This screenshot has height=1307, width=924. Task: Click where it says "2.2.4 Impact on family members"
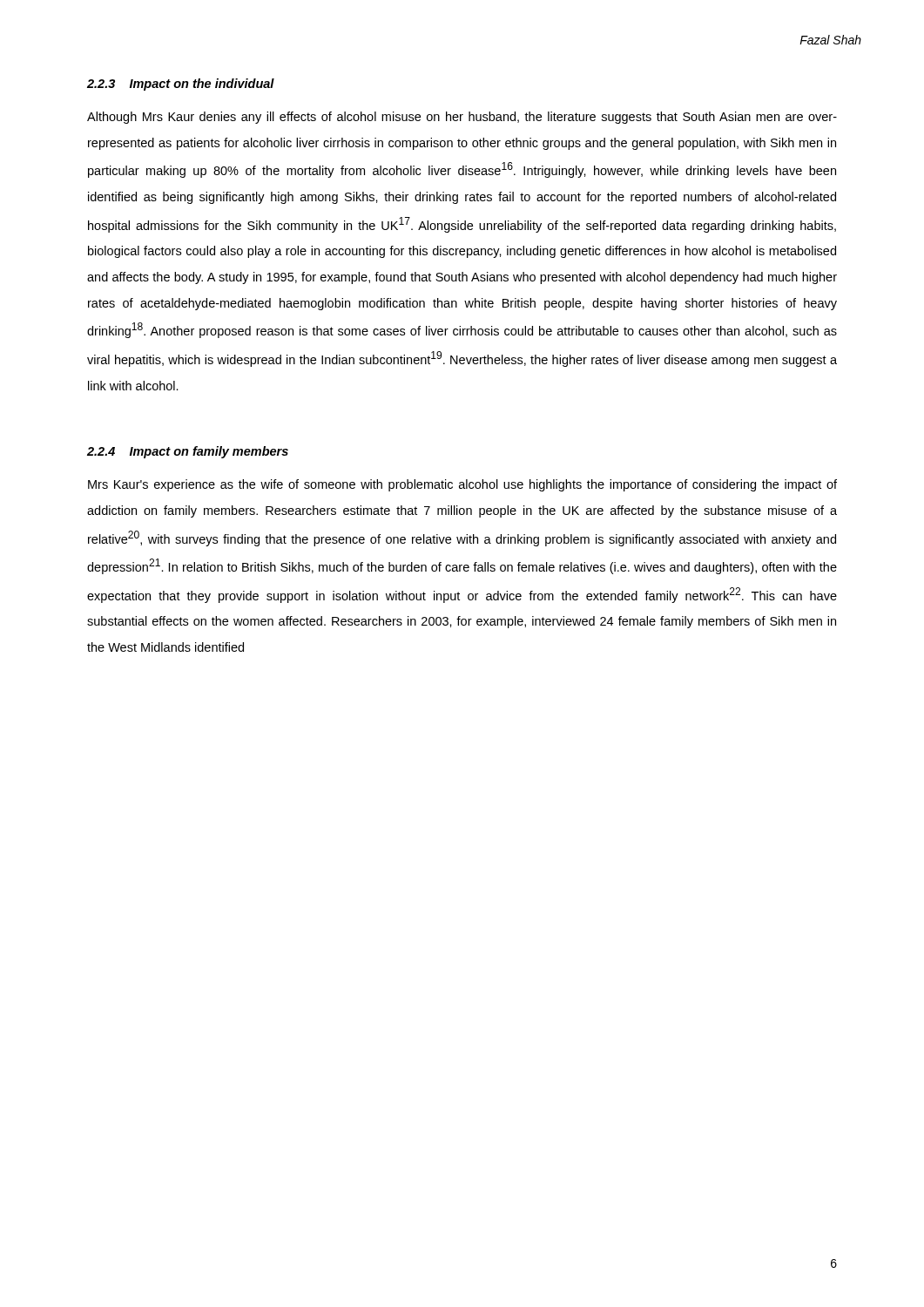pos(188,452)
